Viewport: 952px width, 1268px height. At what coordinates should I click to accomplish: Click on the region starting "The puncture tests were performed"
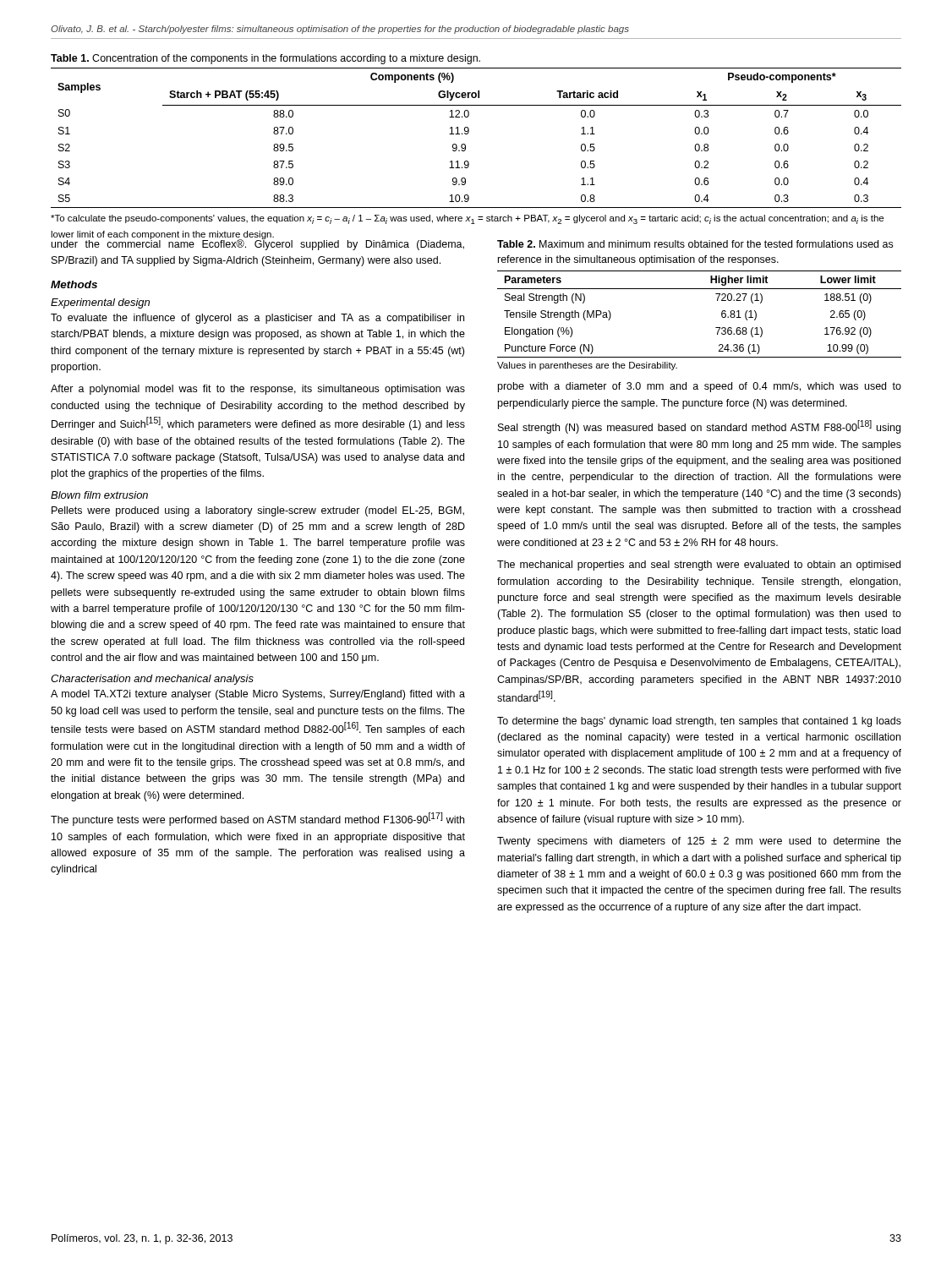[x=258, y=843]
